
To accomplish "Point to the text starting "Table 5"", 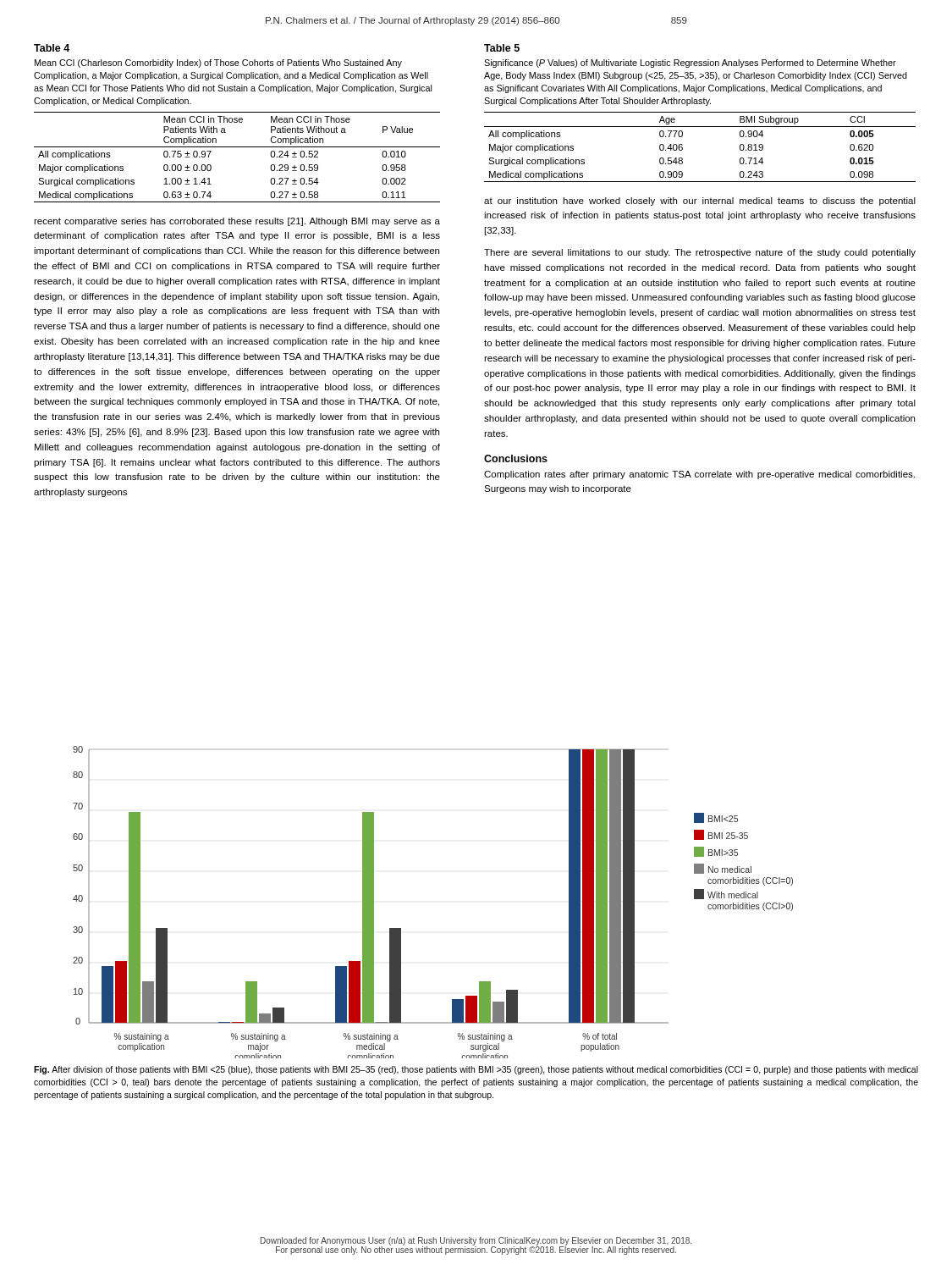I will point(502,48).
